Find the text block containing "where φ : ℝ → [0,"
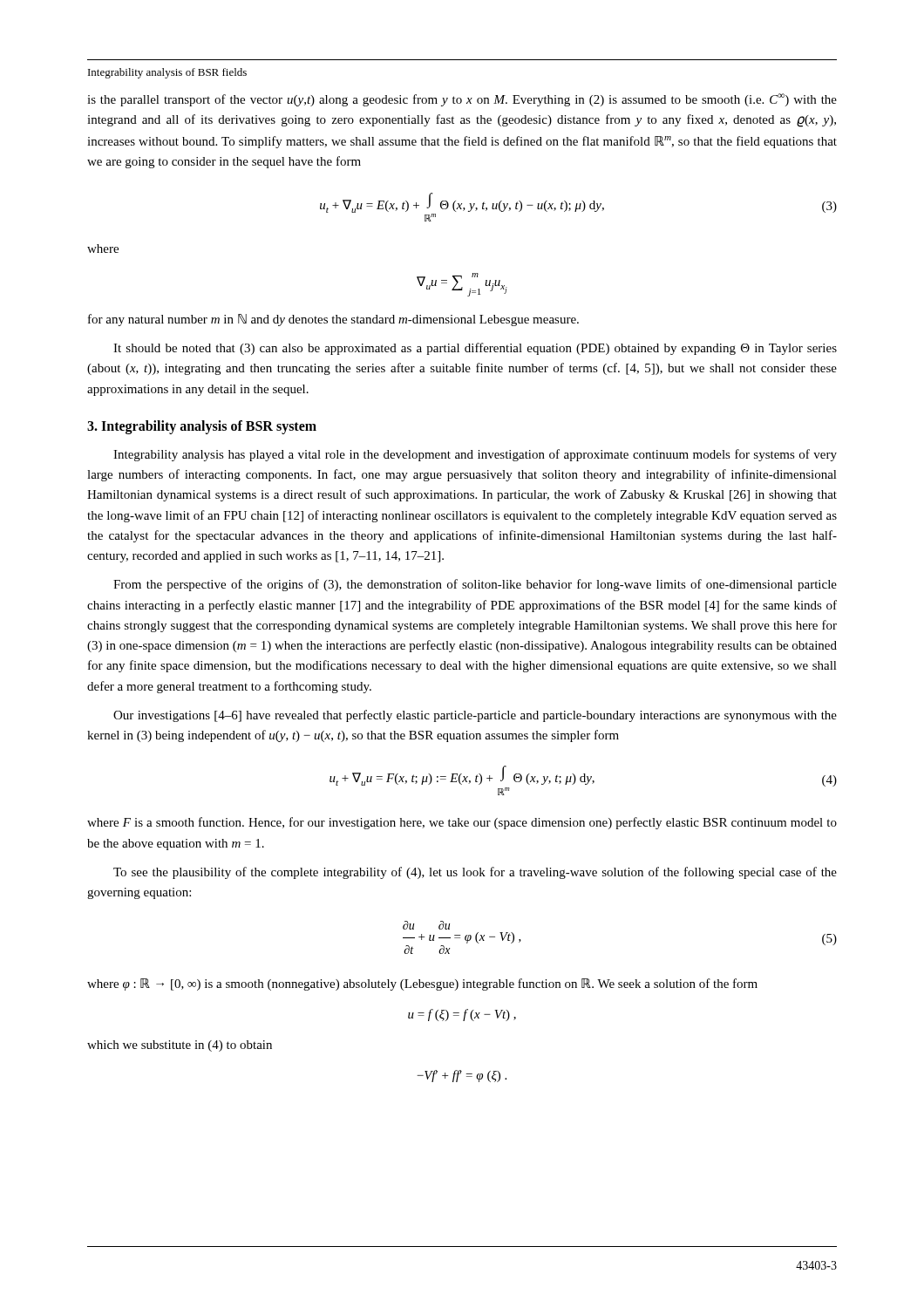This screenshot has width=924, height=1308. point(462,984)
